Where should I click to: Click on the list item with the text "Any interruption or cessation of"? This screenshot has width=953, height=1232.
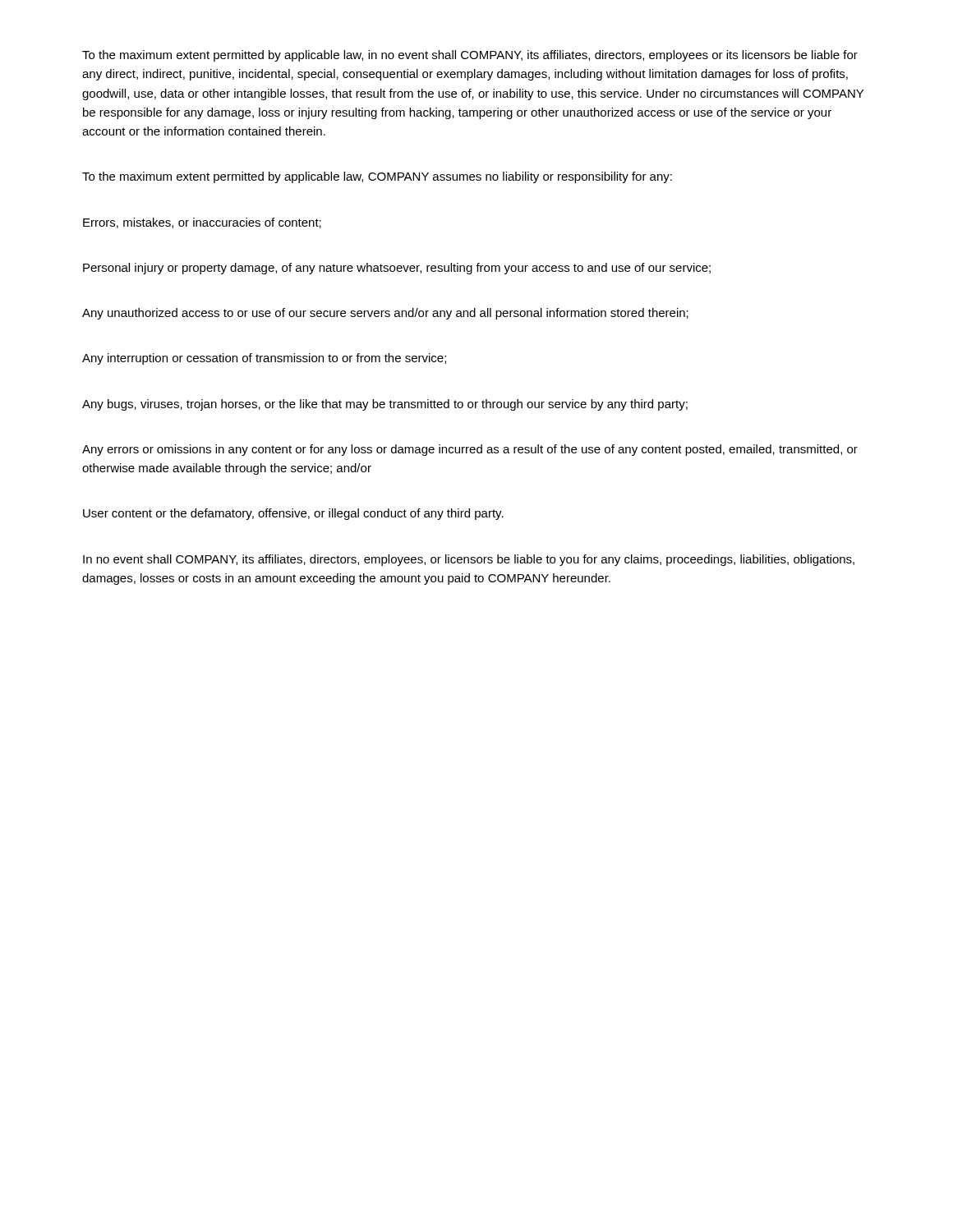tap(265, 358)
